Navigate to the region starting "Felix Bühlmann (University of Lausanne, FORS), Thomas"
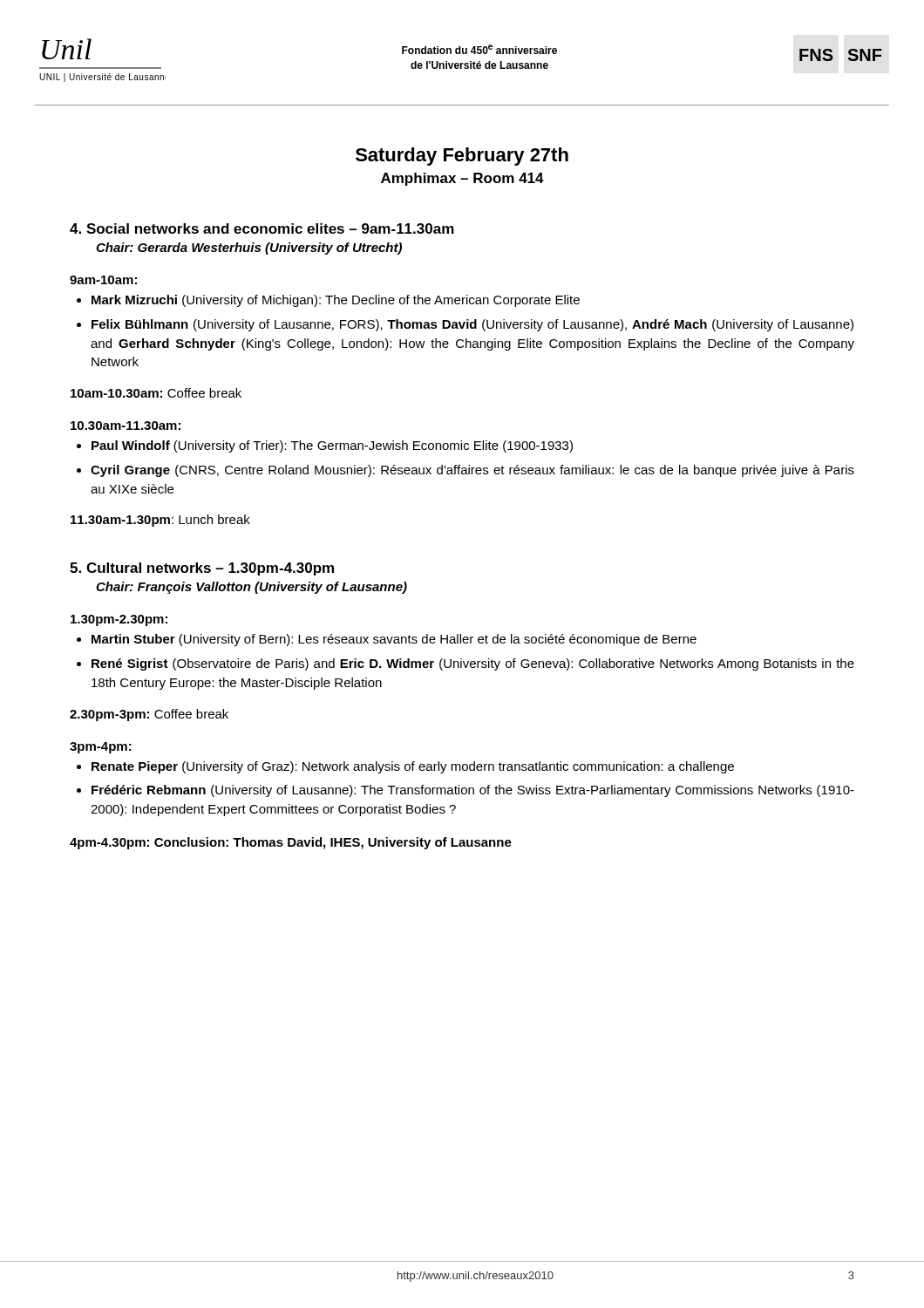 point(472,343)
